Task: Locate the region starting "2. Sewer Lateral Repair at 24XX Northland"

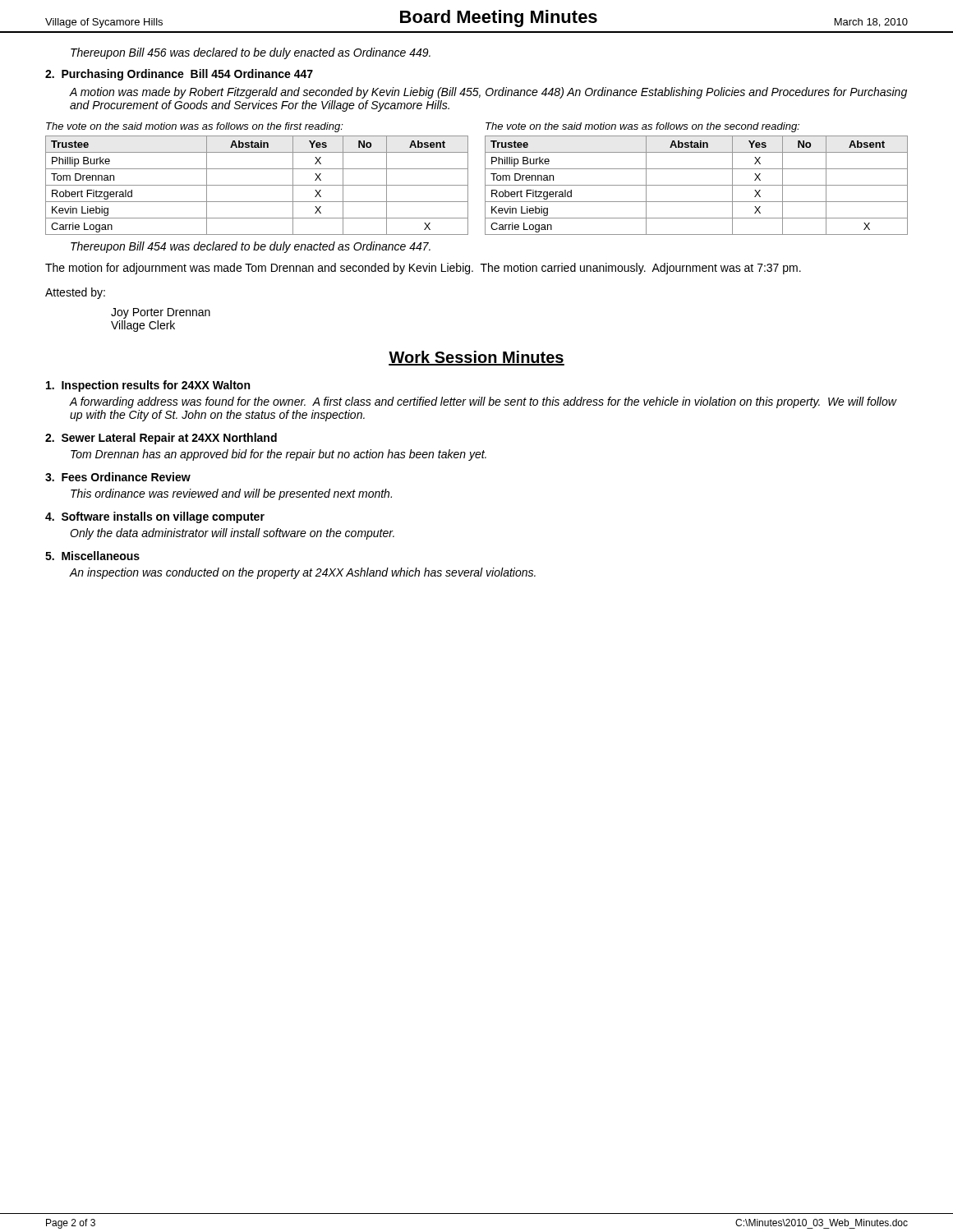Action: [x=161, y=438]
